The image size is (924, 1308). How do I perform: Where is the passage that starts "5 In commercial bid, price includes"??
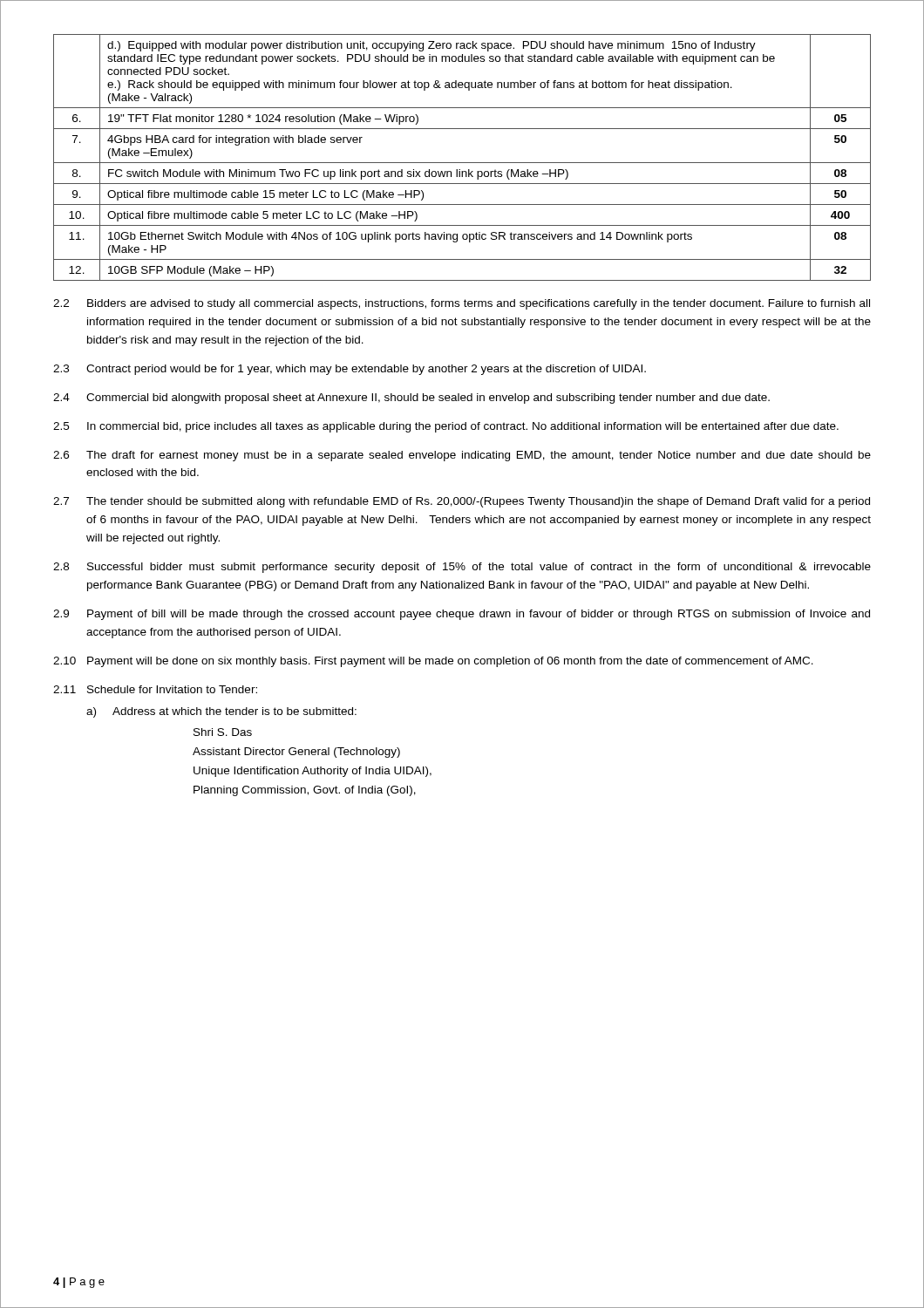click(462, 426)
